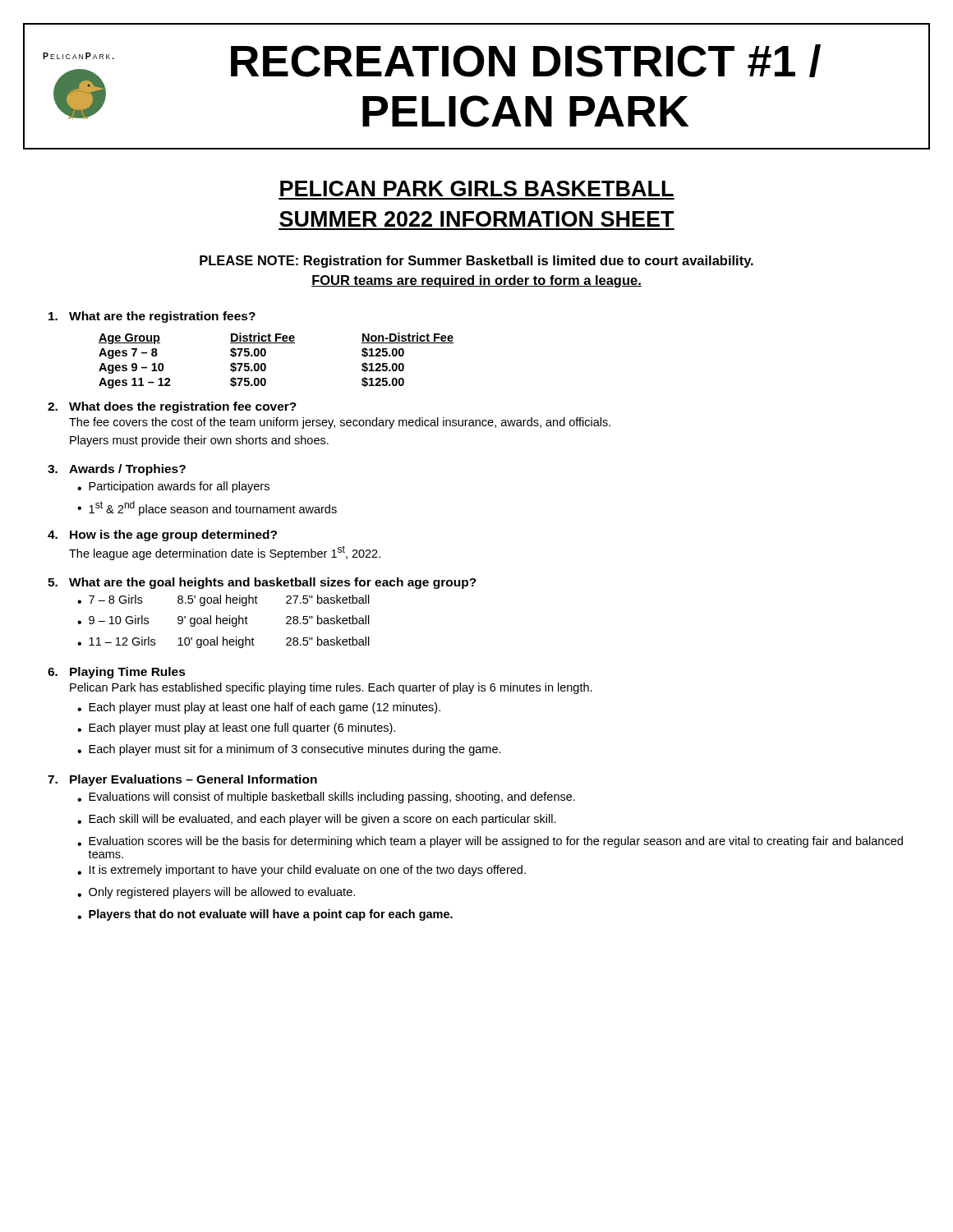Point to the block starting "• 9 – 10 Girls9' goal"

tap(224, 623)
